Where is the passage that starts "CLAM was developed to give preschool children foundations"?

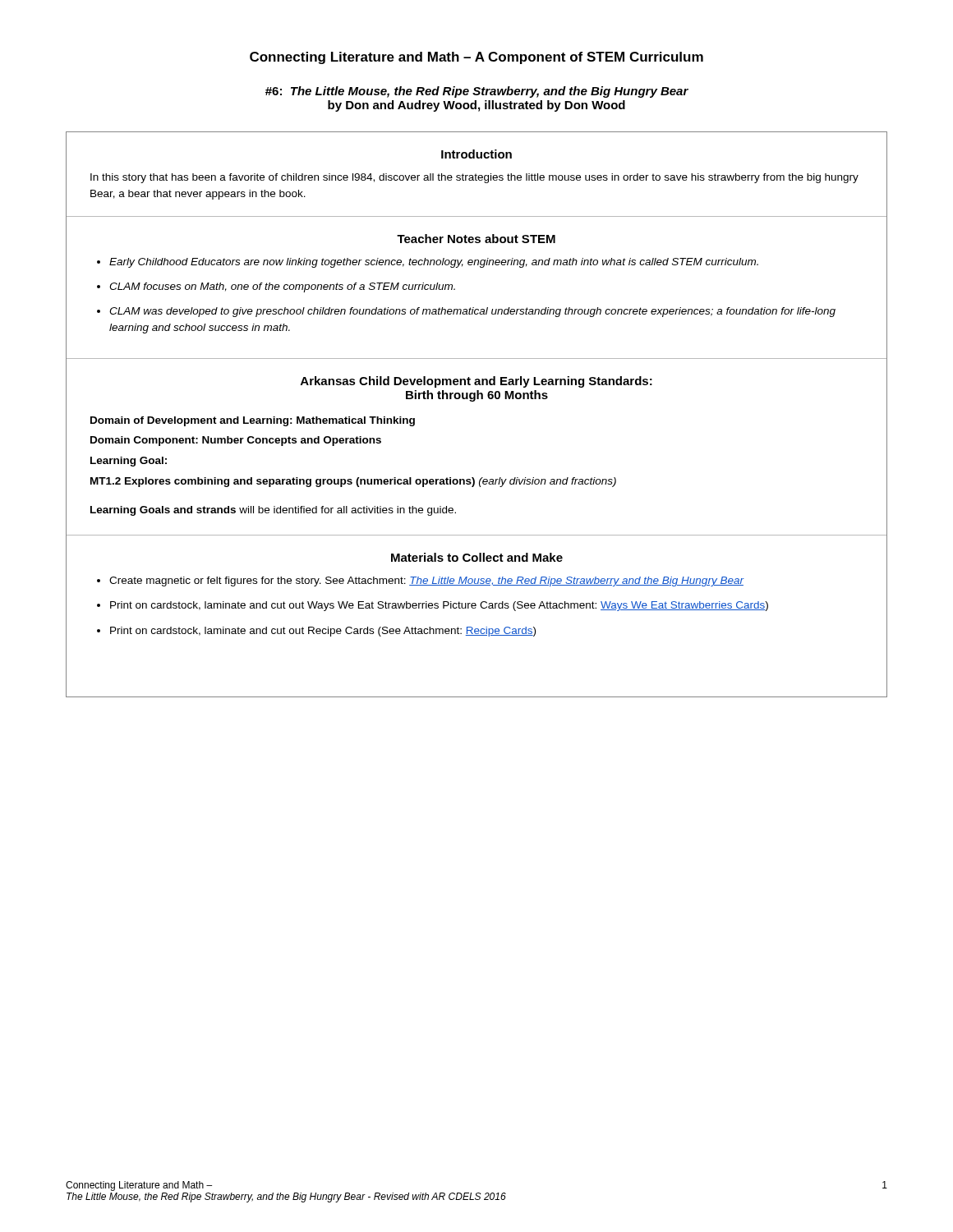(472, 319)
